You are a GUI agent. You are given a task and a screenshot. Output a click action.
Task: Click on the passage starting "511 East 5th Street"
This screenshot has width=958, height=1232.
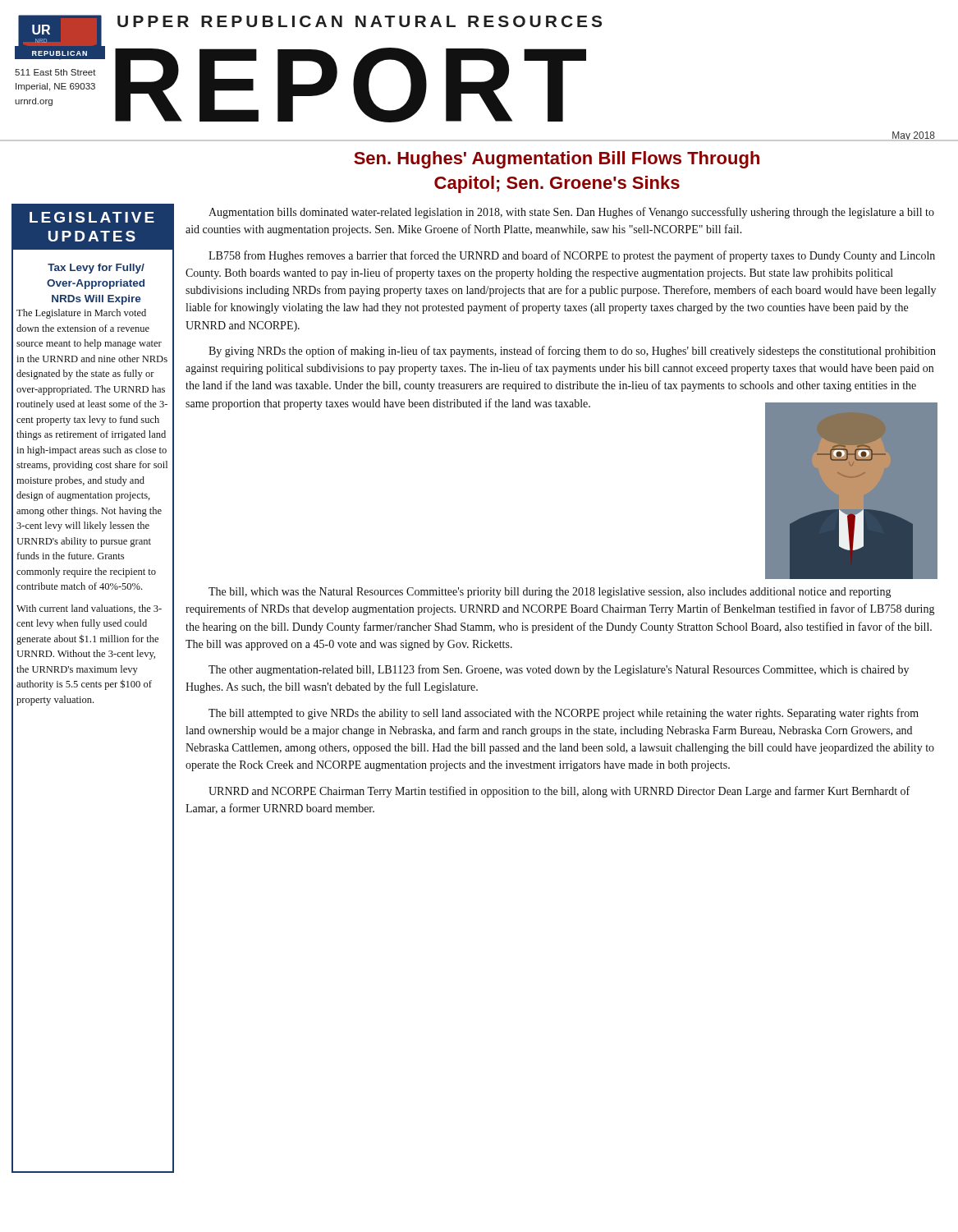[55, 86]
